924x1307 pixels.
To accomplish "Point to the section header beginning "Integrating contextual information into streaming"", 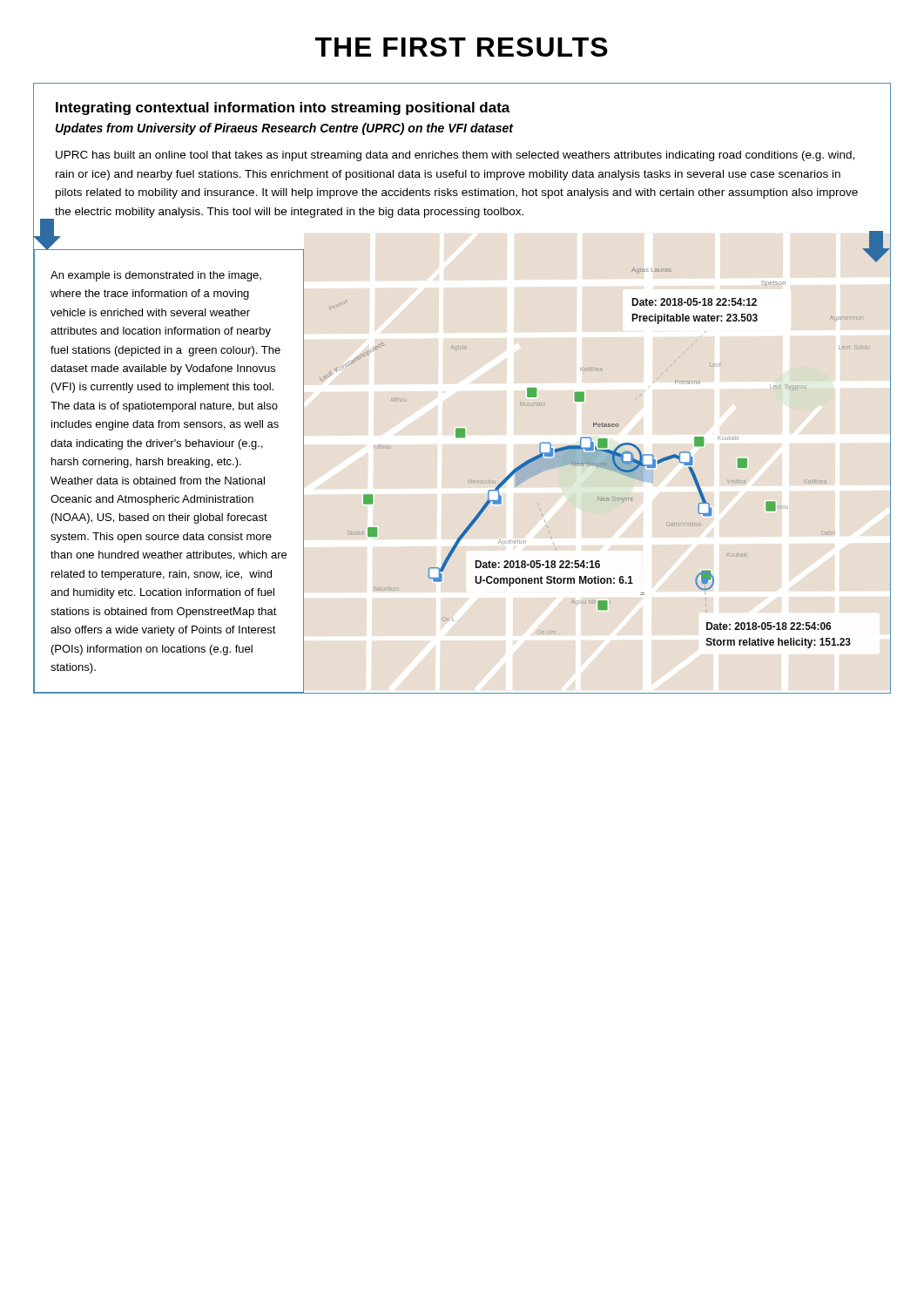I will click(282, 108).
